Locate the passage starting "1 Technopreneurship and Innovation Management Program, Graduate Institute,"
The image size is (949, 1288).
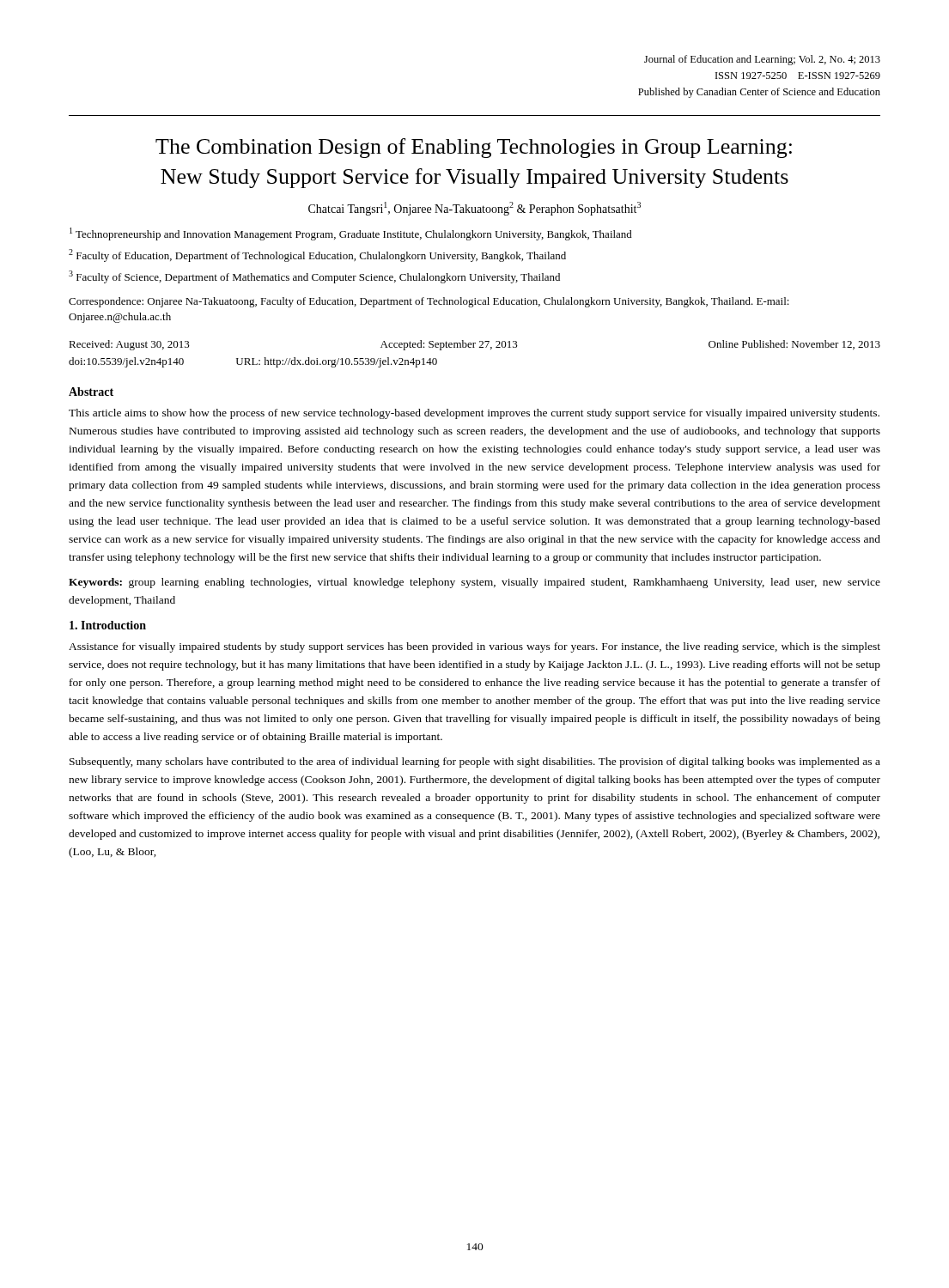tap(350, 233)
